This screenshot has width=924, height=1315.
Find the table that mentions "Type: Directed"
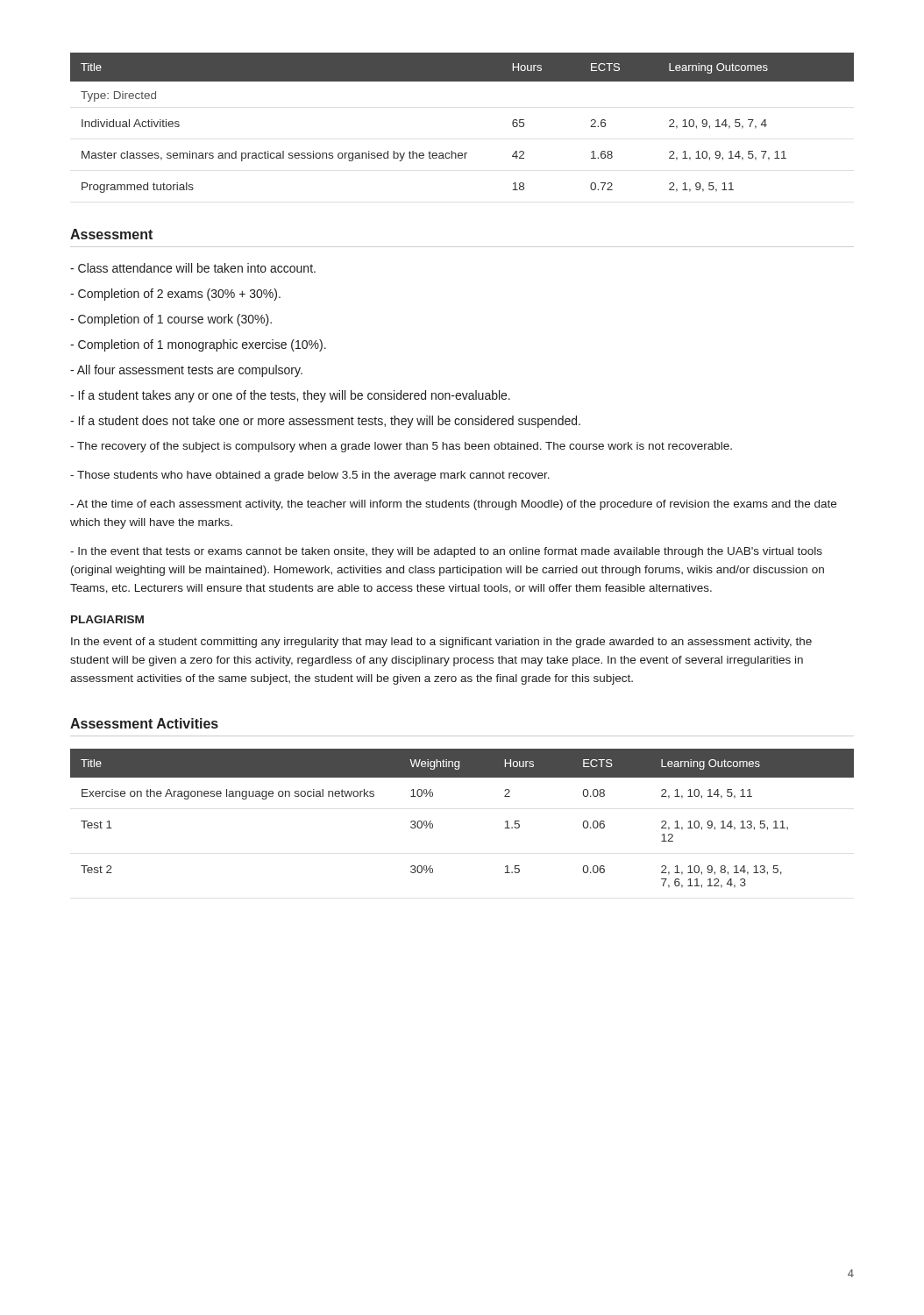[462, 128]
